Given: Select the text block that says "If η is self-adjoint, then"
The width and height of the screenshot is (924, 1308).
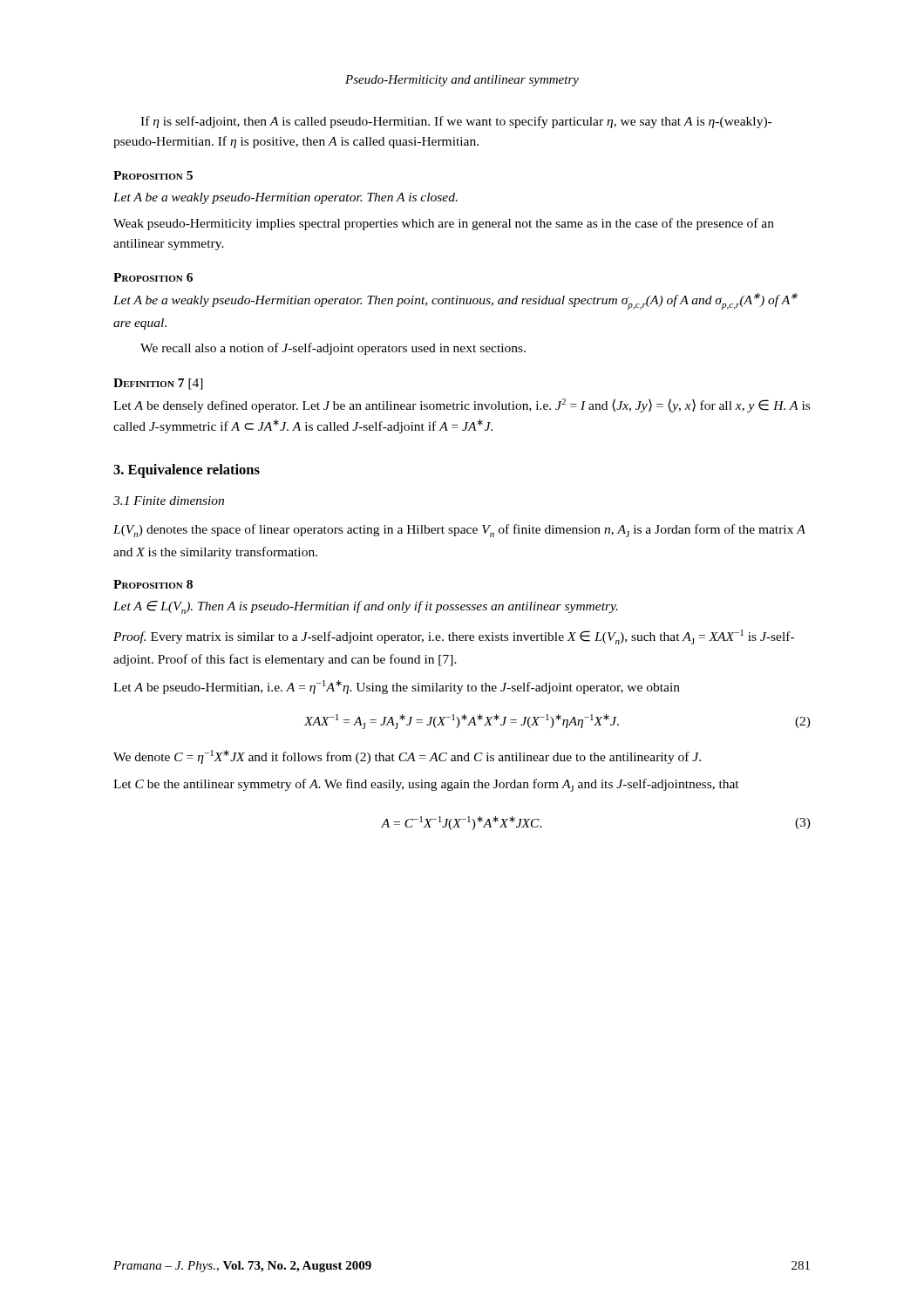Looking at the screenshot, I should [x=462, y=131].
